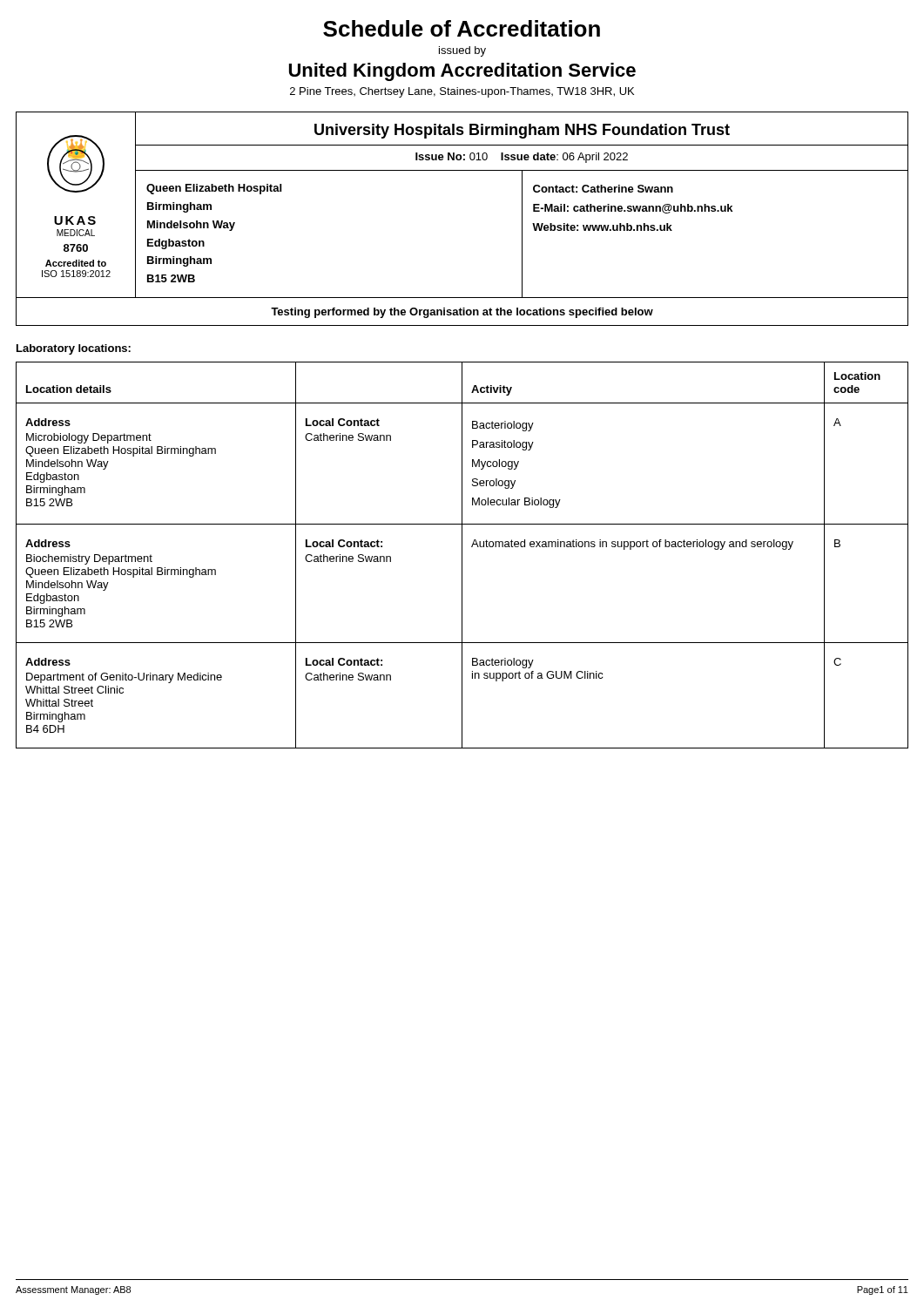
Task: Select the text block that says "Testing performed by the Organisation at"
Action: tap(462, 311)
